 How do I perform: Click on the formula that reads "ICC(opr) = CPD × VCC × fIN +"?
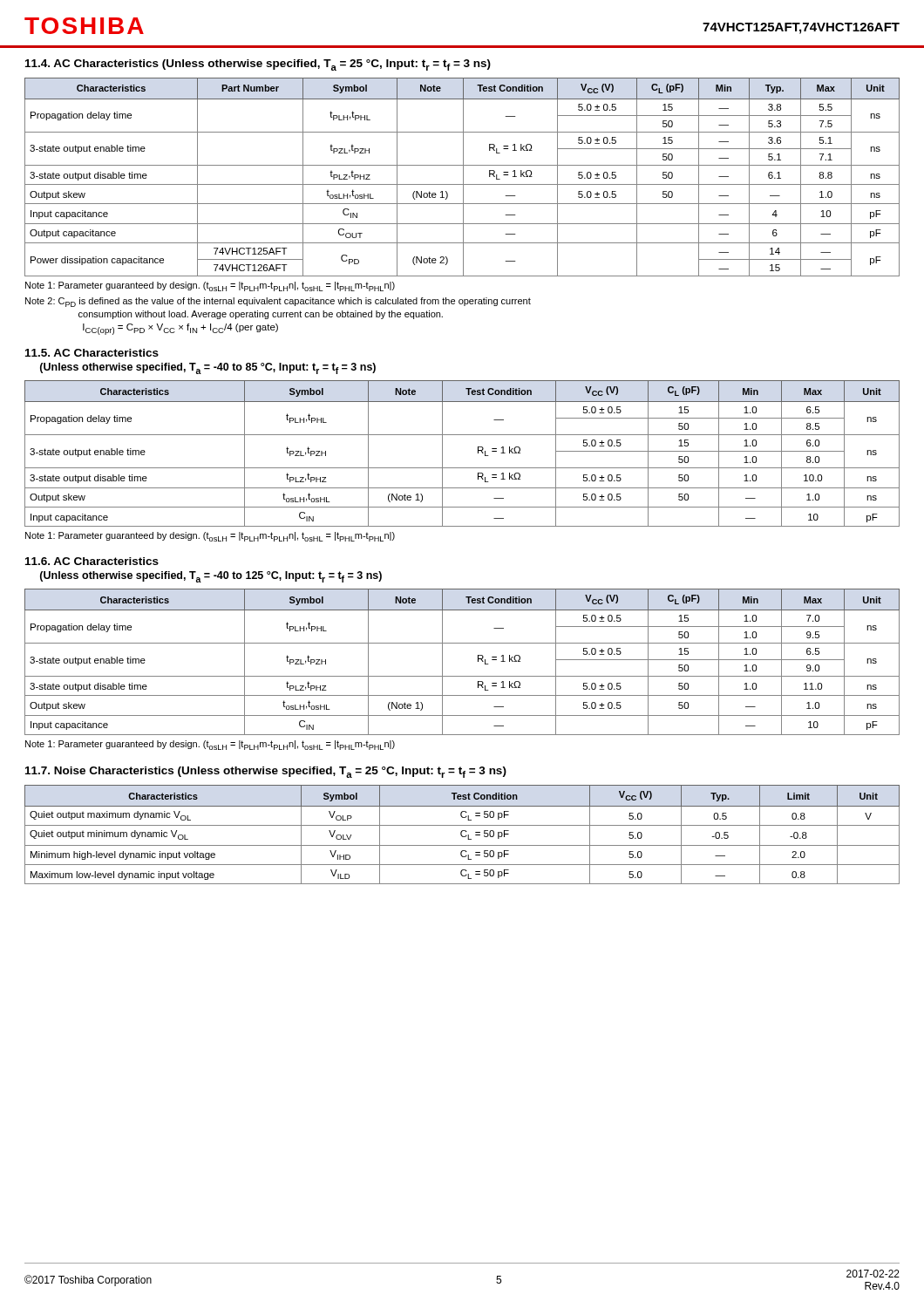click(x=164, y=329)
